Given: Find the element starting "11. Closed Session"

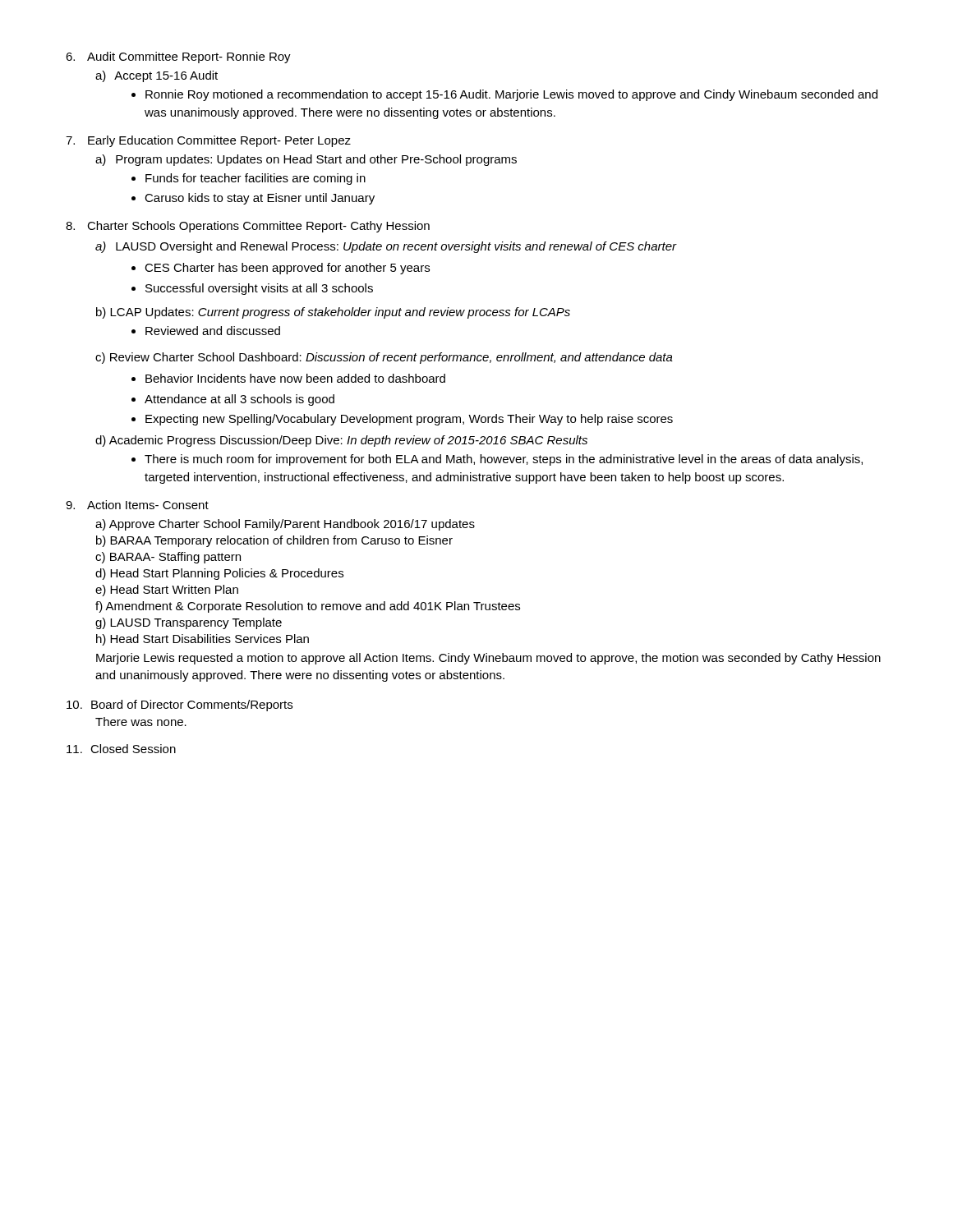Looking at the screenshot, I should pos(121,749).
